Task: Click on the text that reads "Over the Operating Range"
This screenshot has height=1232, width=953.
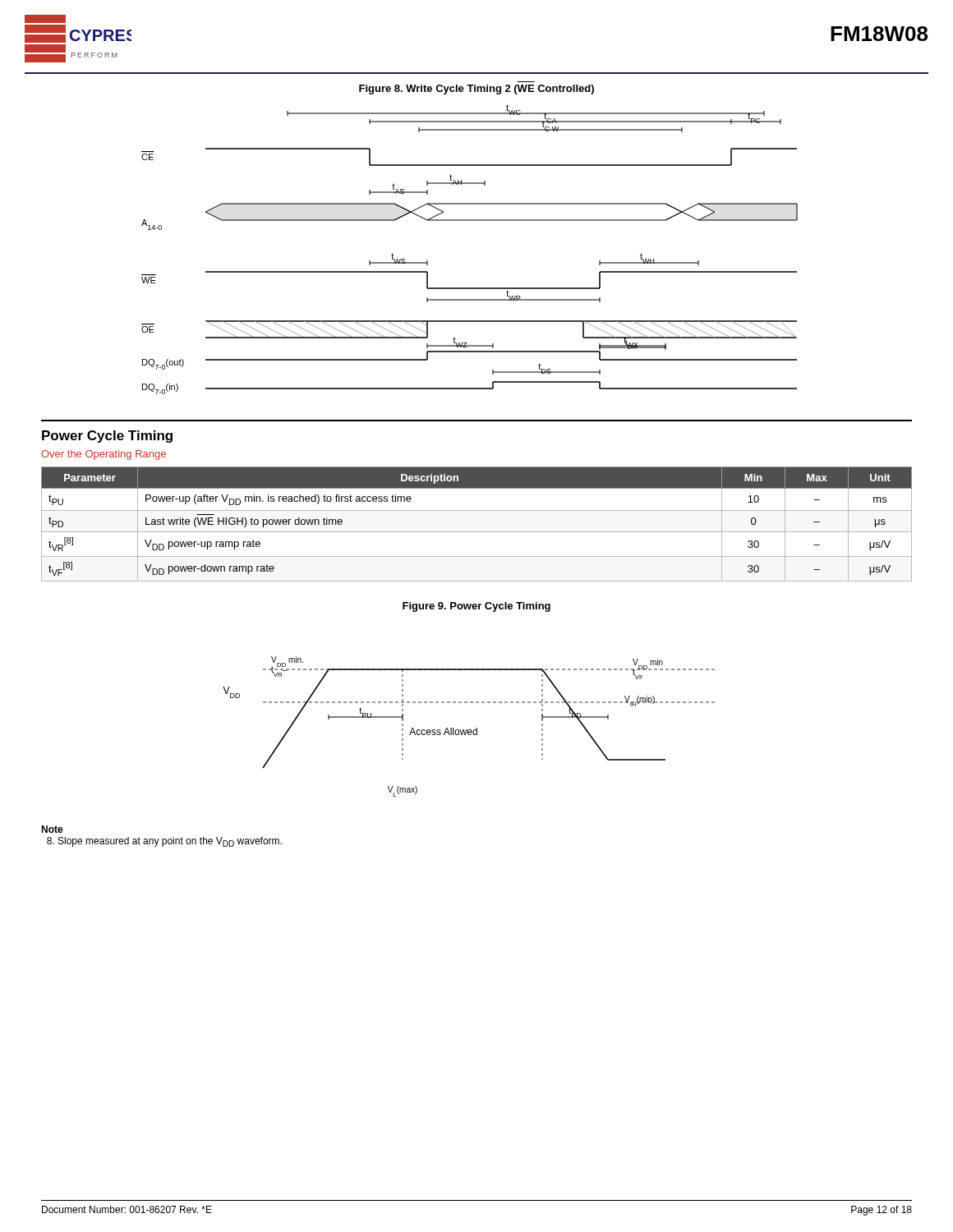Action: pyautogui.click(x=104, y=454)
